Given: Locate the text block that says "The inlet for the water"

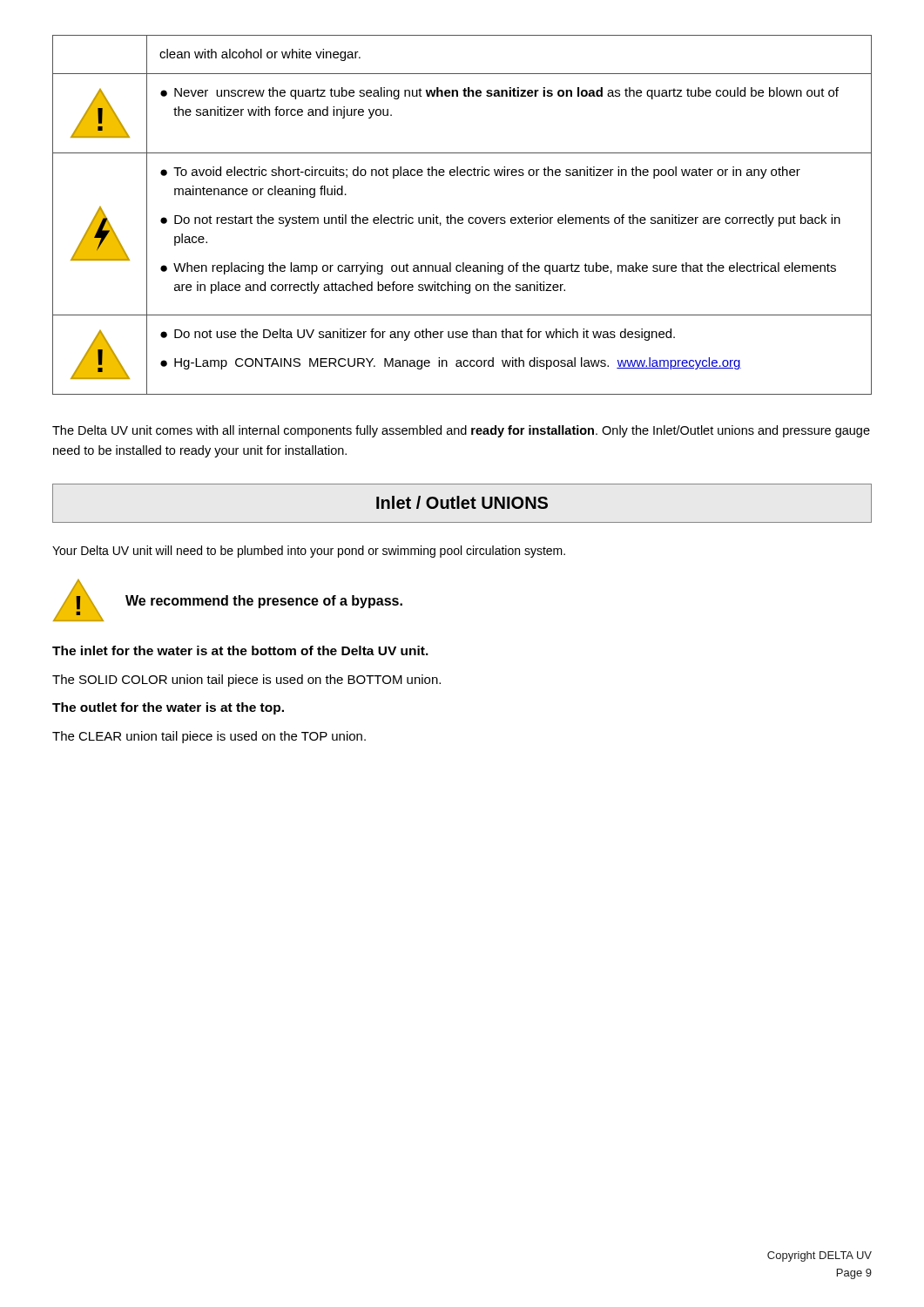Looking at the screenshot, I should tap(240, 650).
